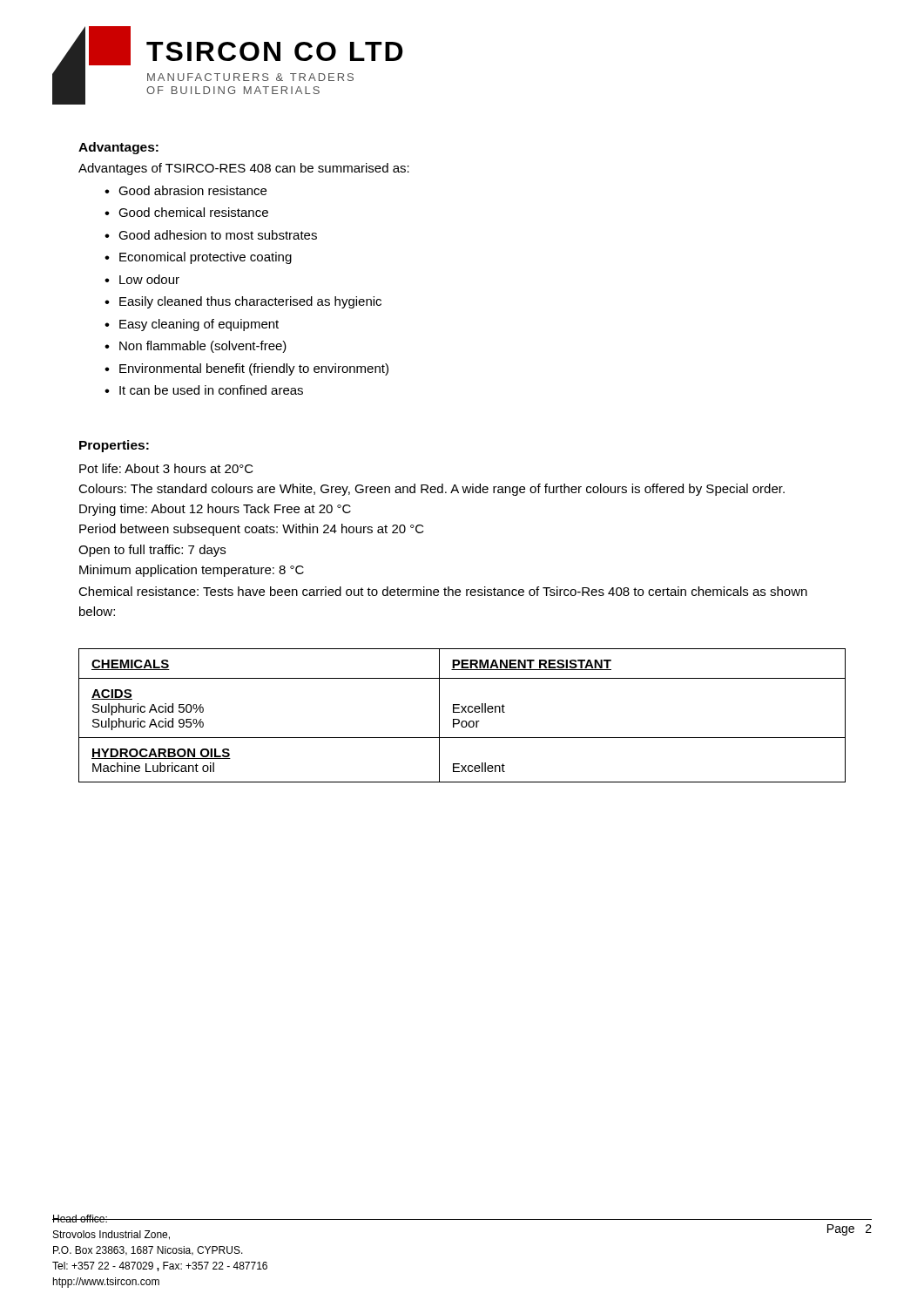Image resolution: width=924 pixels, height=1307 pixels.
Task: Select the text starting "•Economical protective coating"
Action: pos(198,258)
